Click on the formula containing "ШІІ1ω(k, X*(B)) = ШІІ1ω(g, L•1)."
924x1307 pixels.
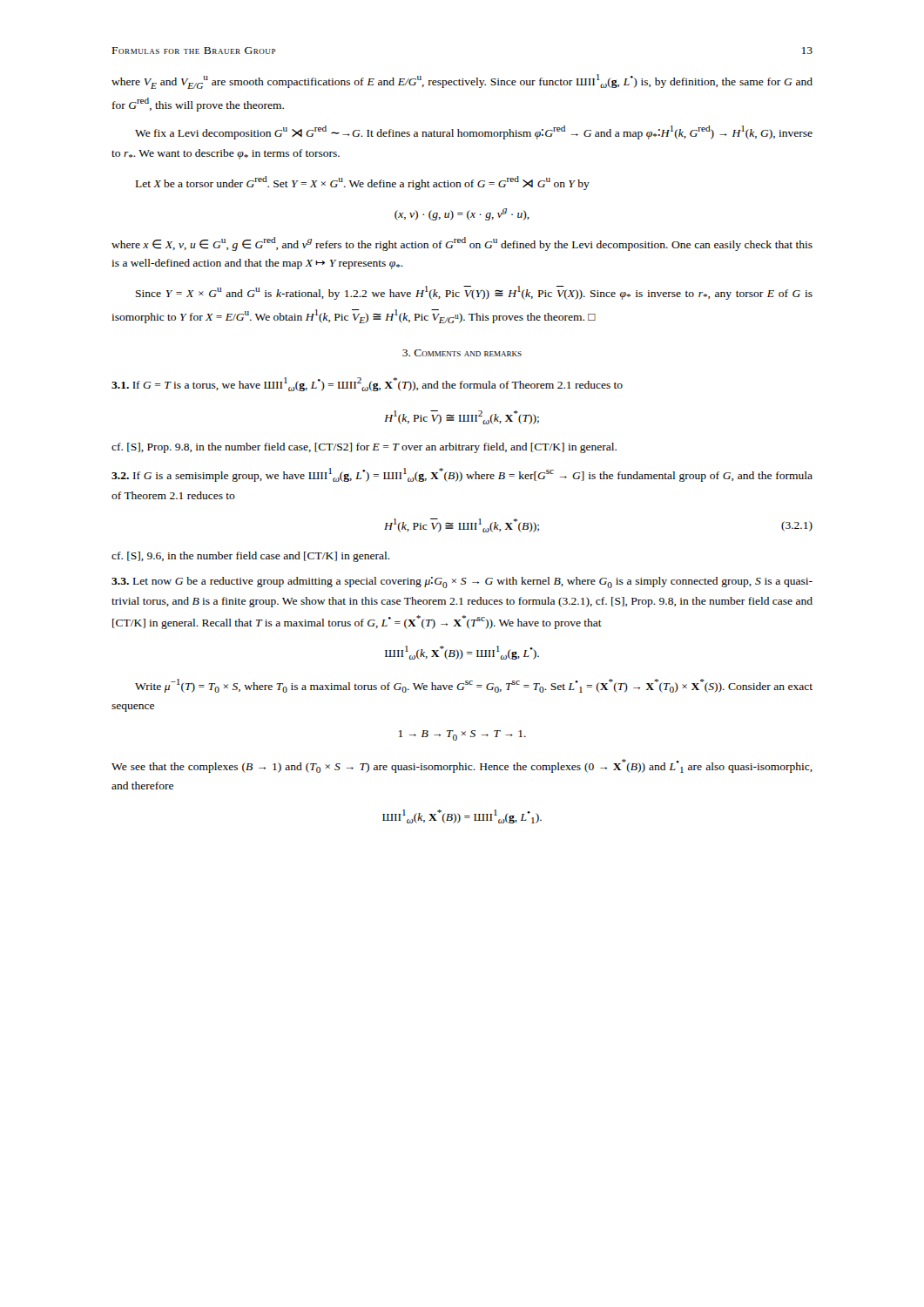[x=462, y=817]
